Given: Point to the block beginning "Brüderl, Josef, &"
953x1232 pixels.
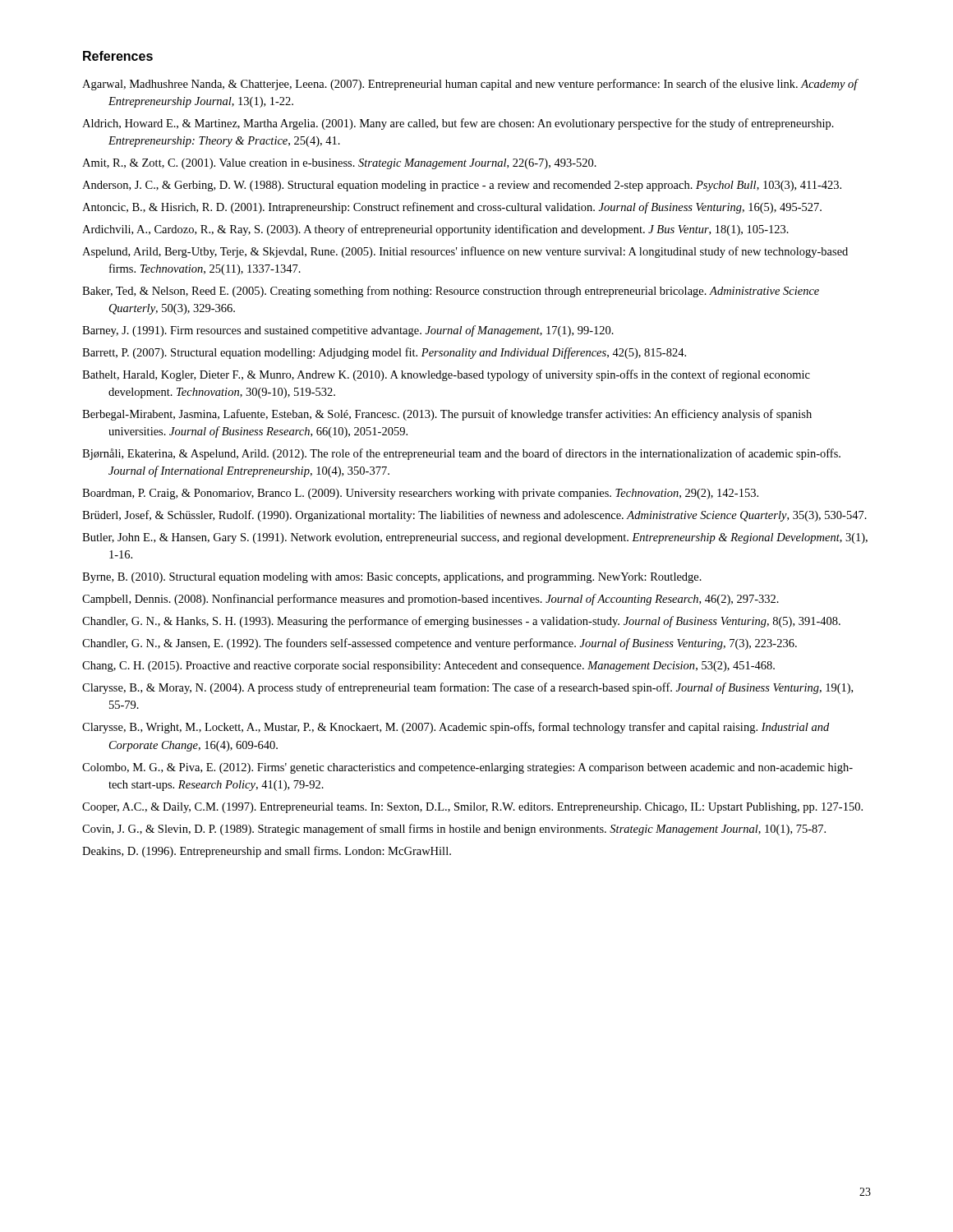Looking at the screenshot, I should click(475, 515).
